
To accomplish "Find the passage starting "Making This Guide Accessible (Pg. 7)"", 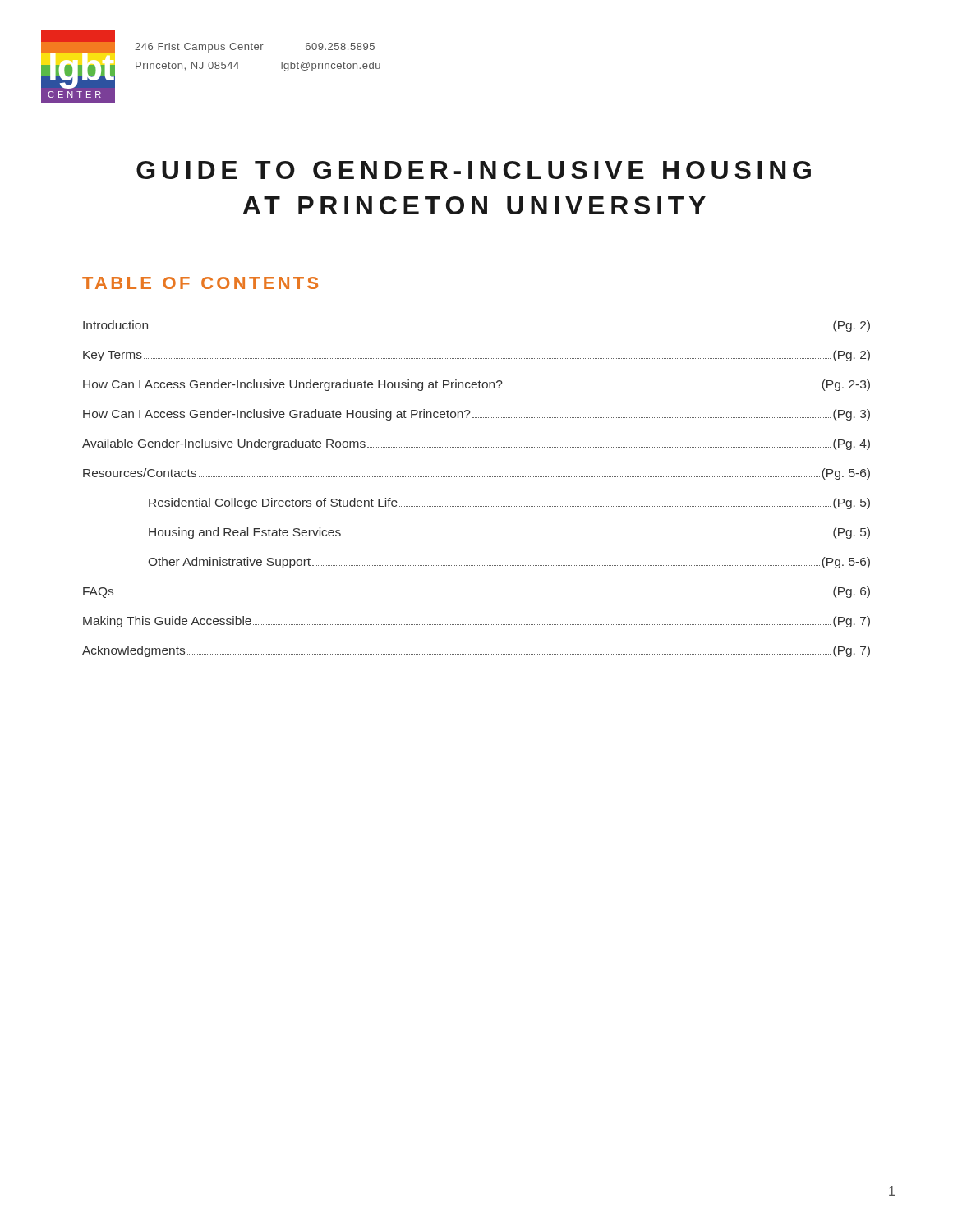I will click(x=476, y=621).
